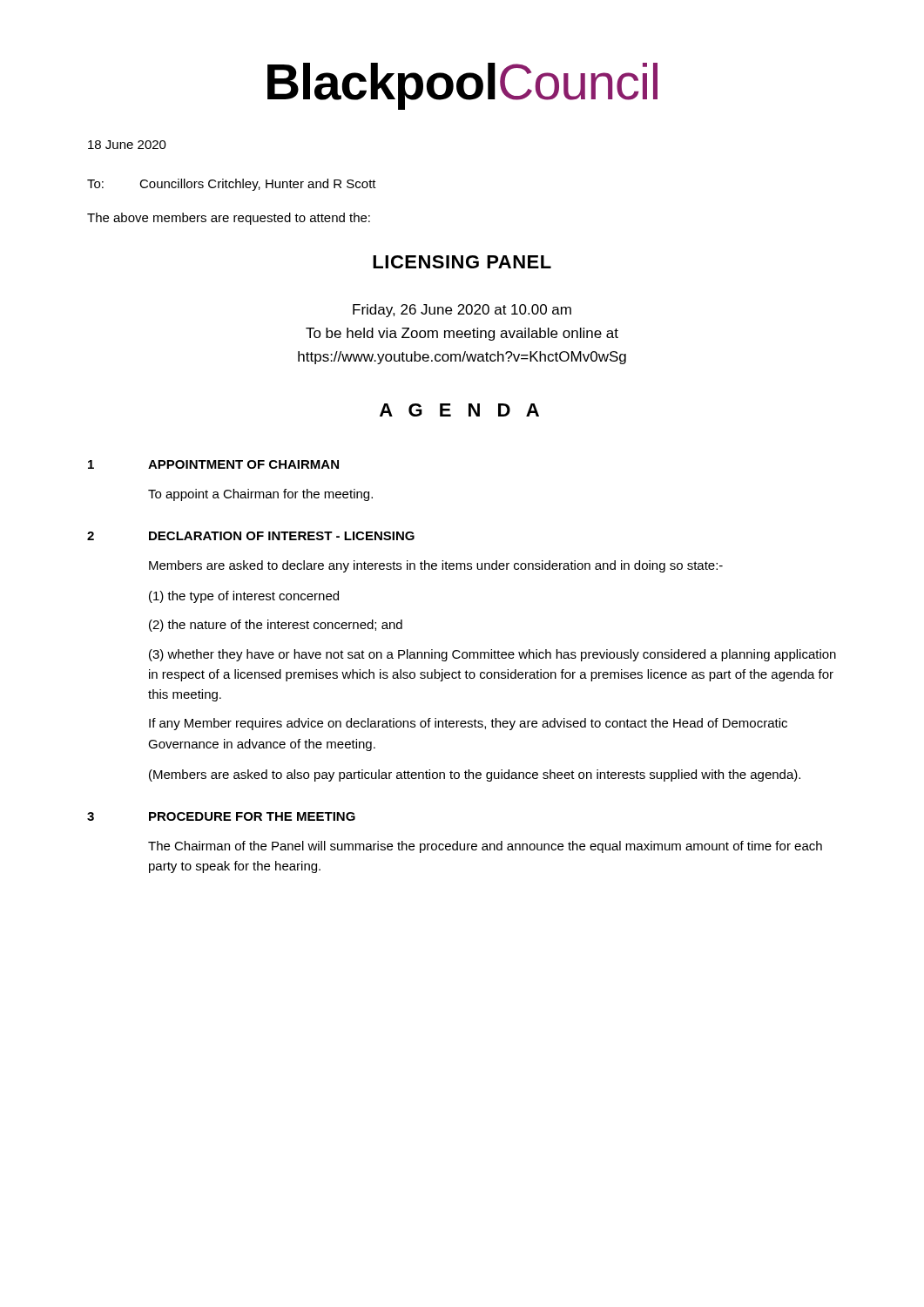
Task: Click on the text block that says "The above members are"
Action: pyautogui.click(x=229, y=217)
